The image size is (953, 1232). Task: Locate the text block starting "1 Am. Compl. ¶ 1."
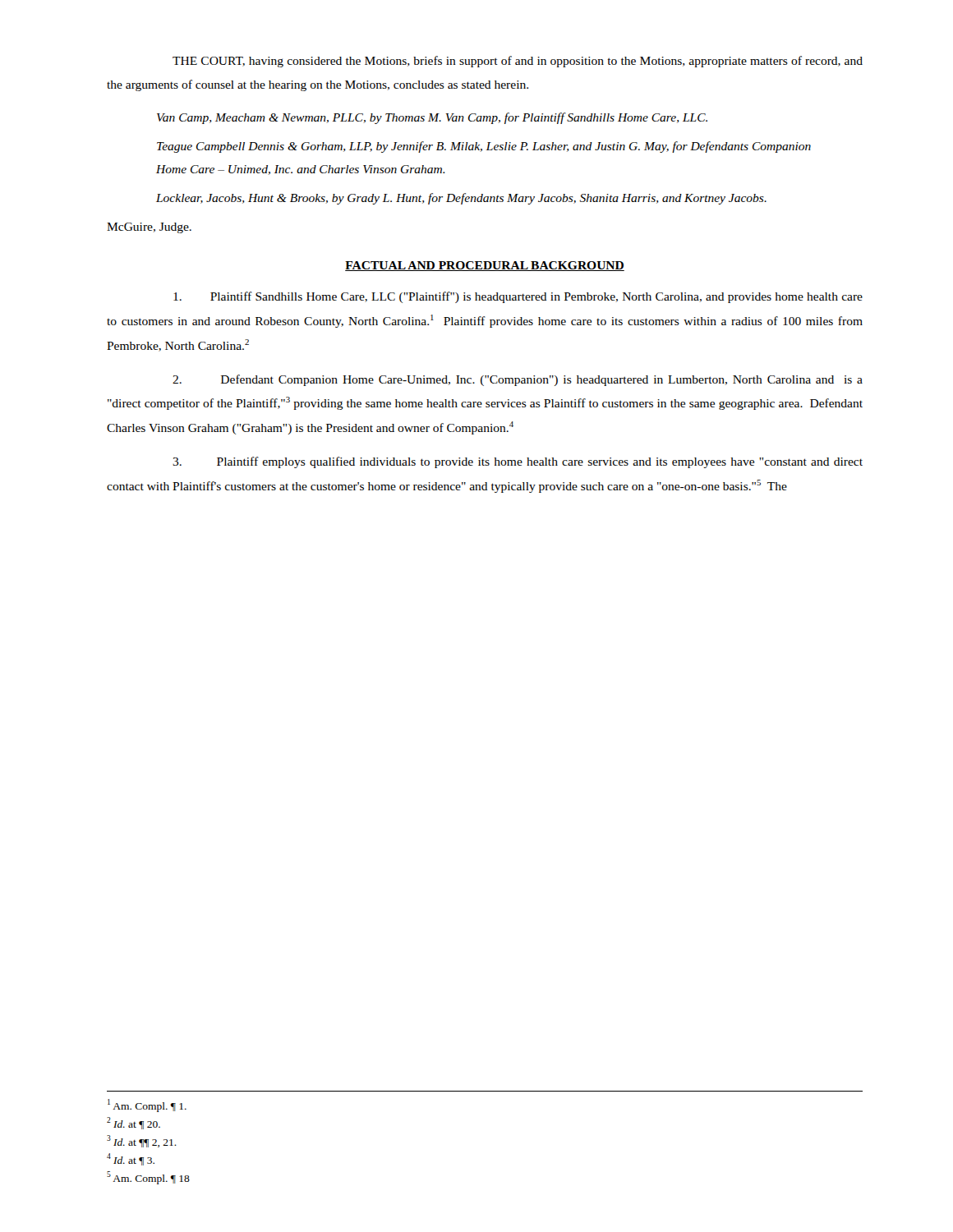coord(147,1106)
